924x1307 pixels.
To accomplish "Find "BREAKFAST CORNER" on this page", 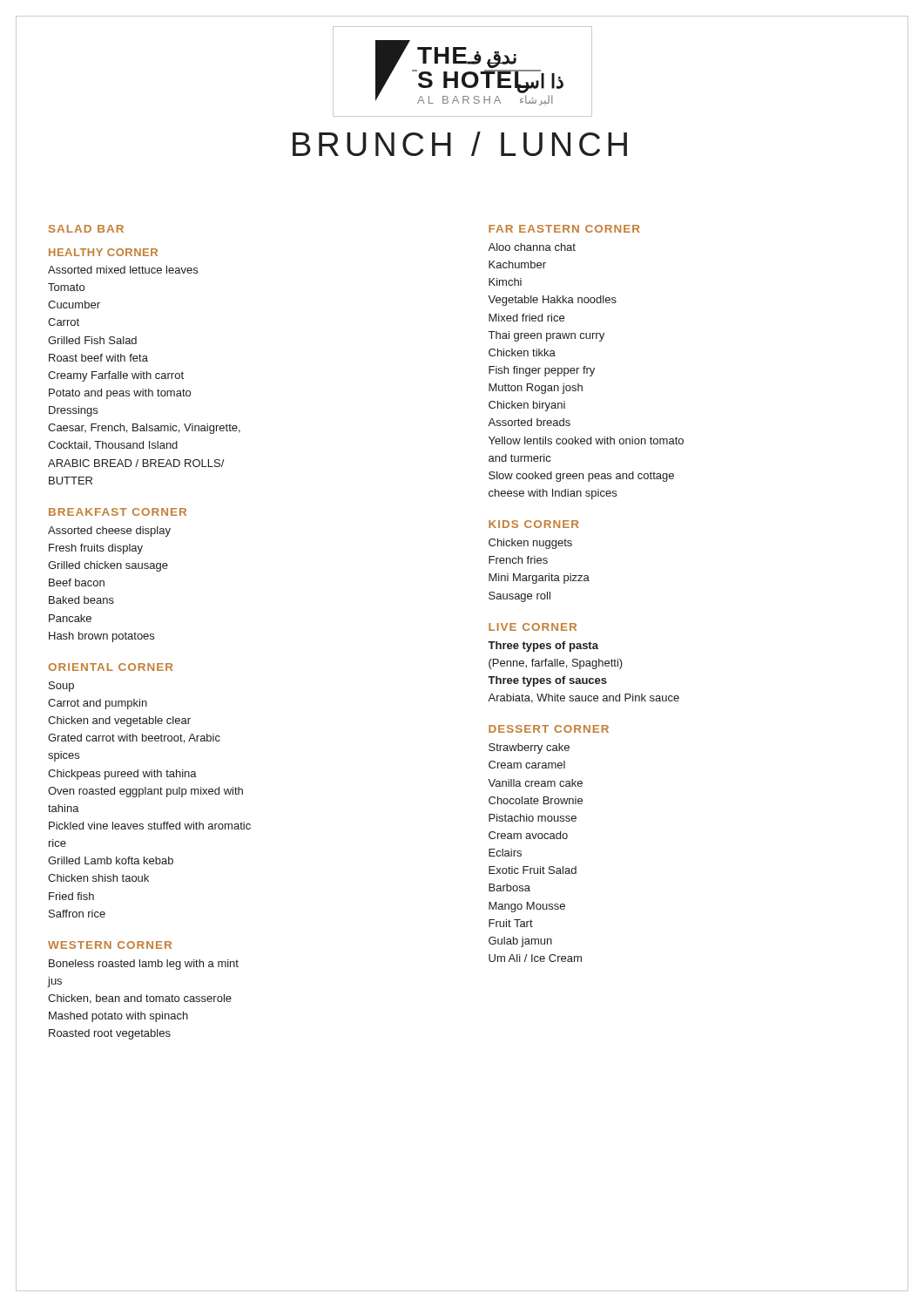I will click(118, 512).
